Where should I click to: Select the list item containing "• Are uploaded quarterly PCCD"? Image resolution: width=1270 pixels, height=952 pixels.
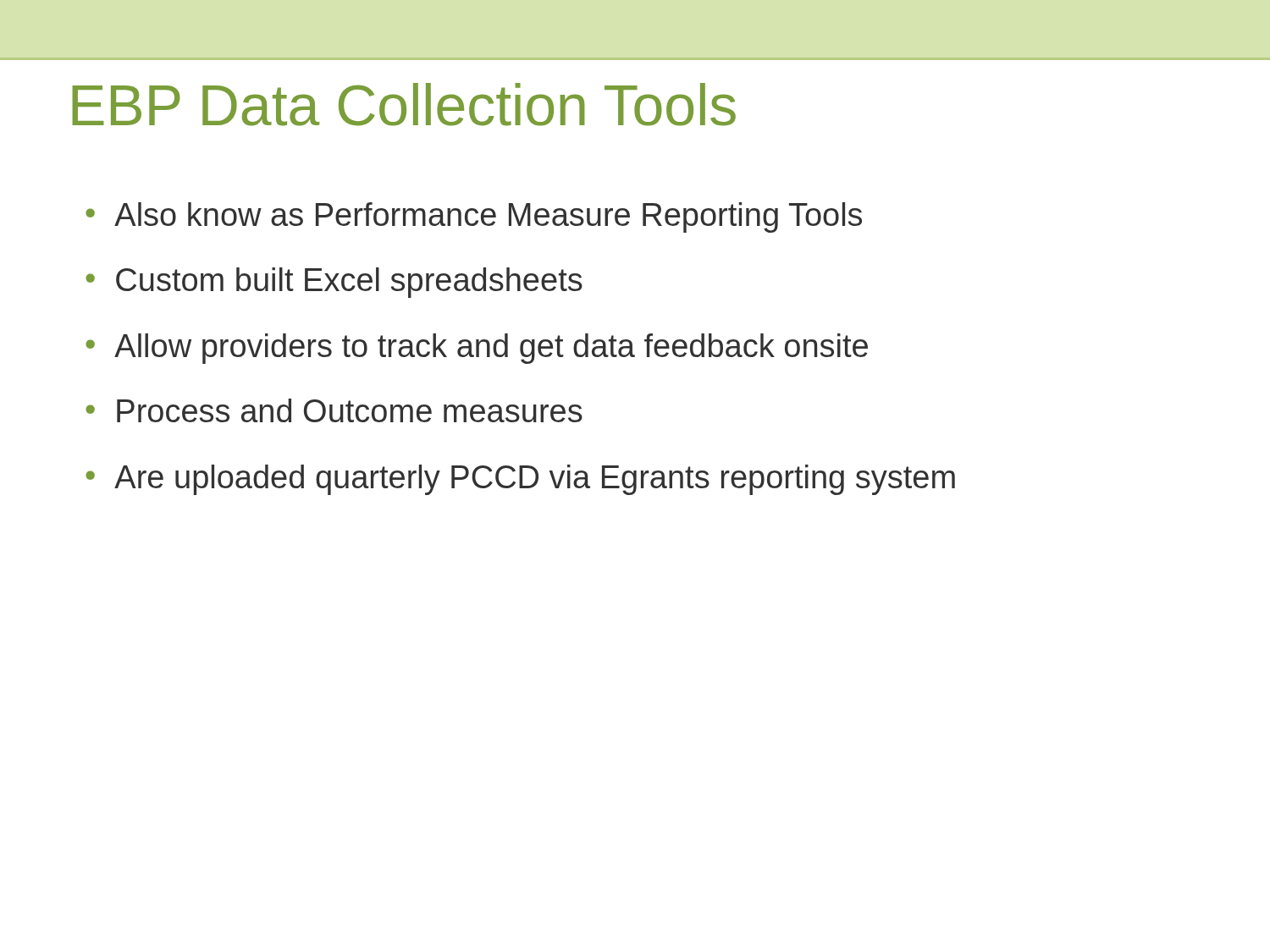[521, 477]
